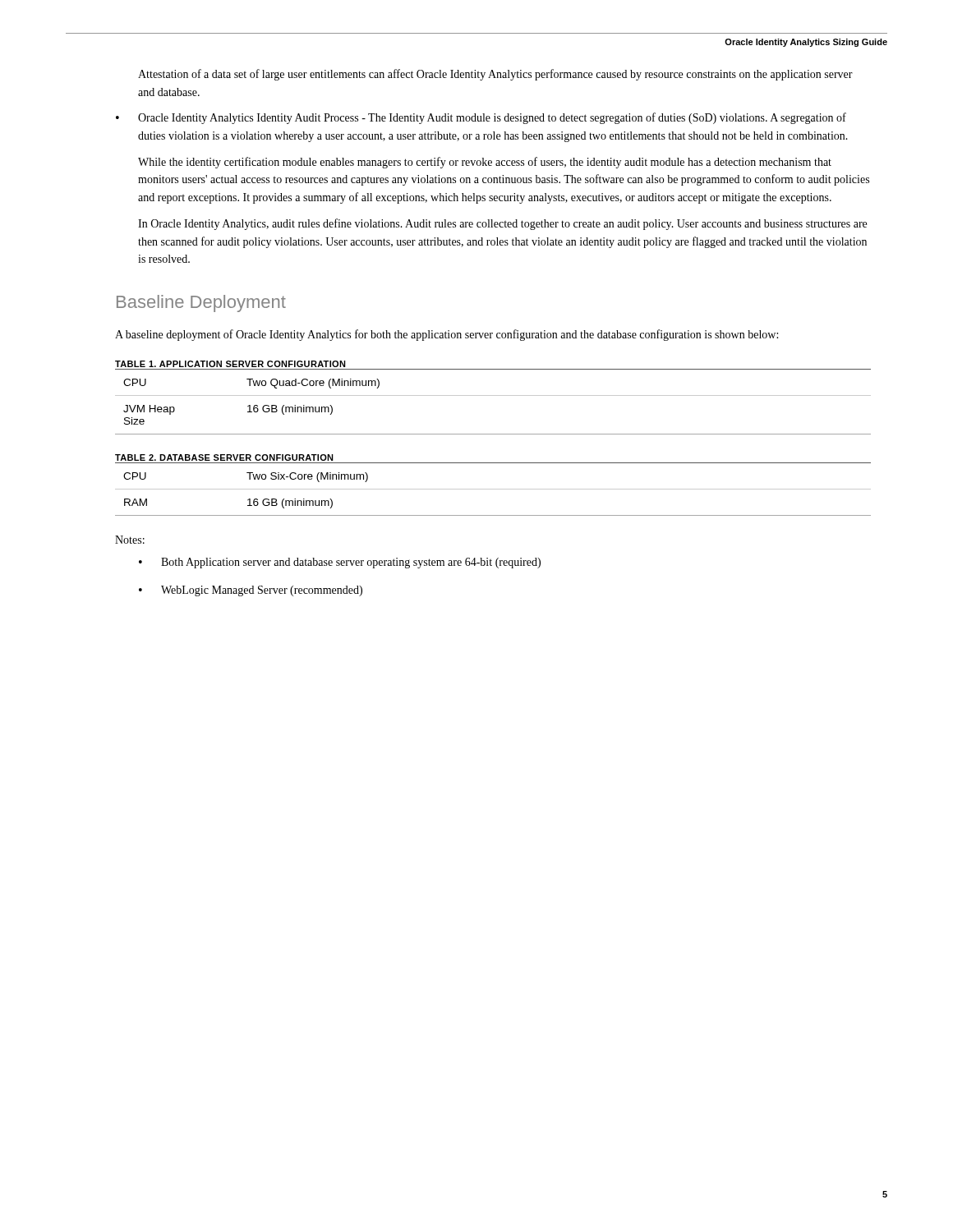
Task: Locate the block starting "• WebLogic Managed Server (recommended)"
Action: click(251, 591)
